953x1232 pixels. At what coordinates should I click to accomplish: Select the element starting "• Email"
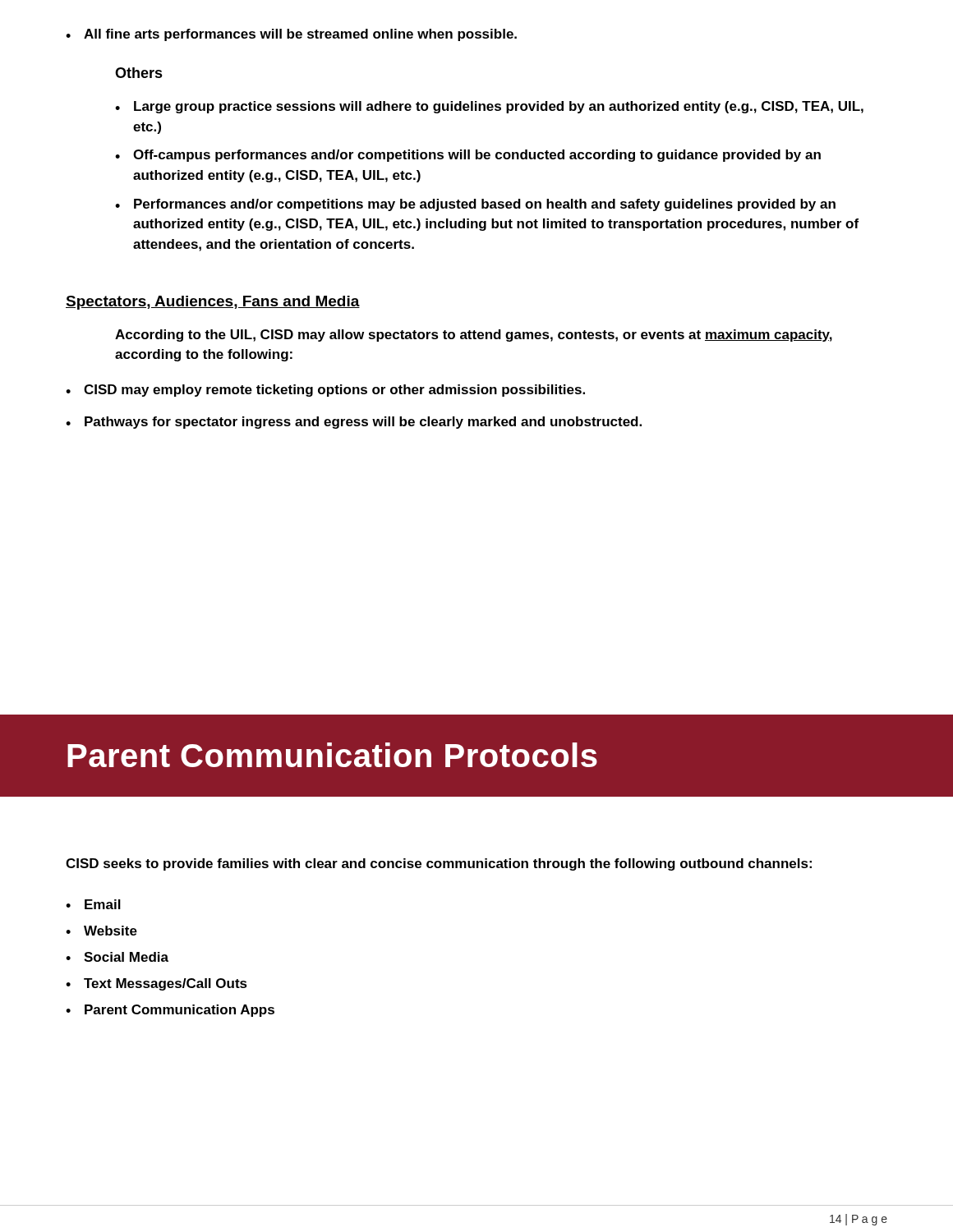(93, 906)
